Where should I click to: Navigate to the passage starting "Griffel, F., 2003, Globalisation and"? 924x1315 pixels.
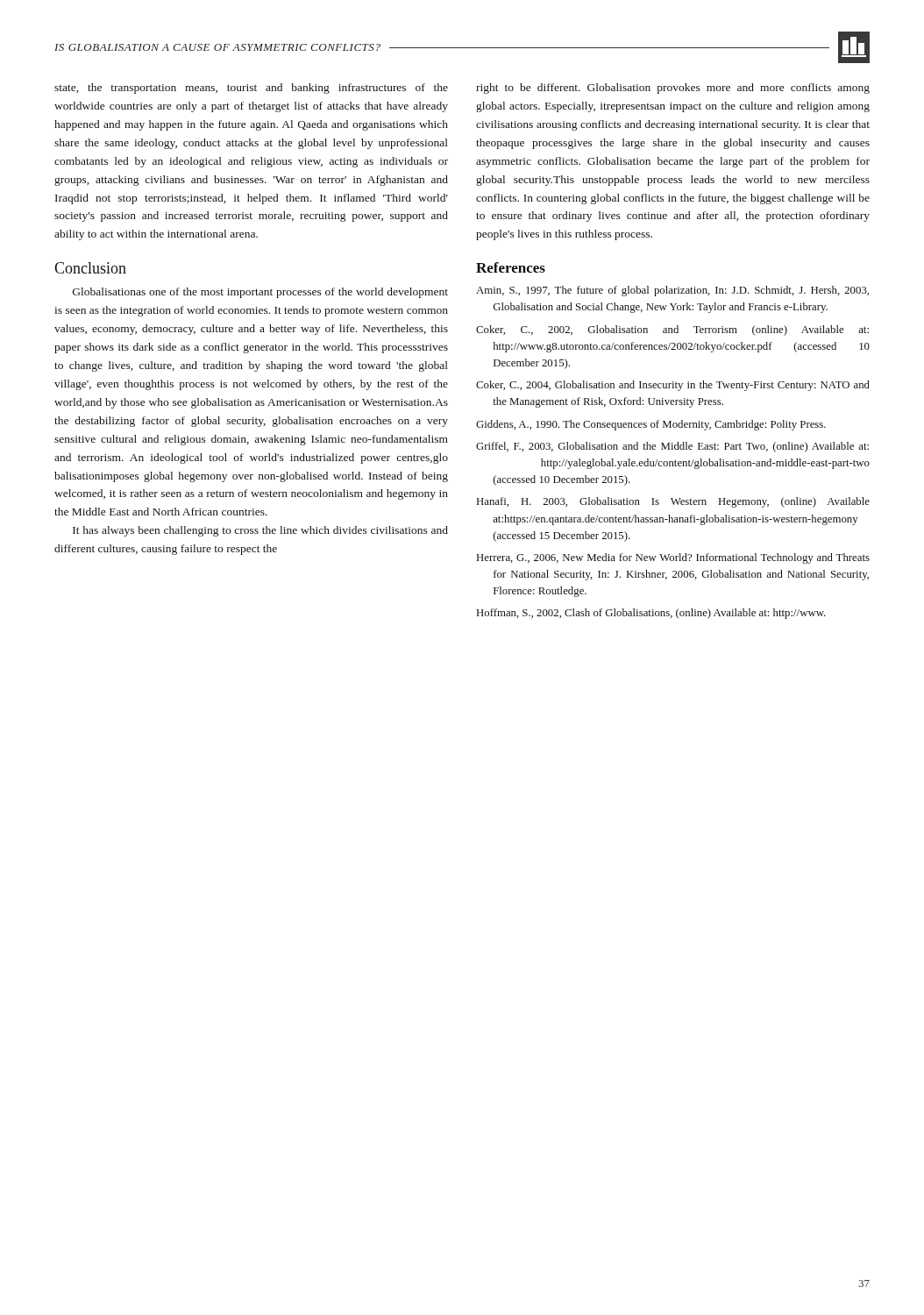point(673,463)
